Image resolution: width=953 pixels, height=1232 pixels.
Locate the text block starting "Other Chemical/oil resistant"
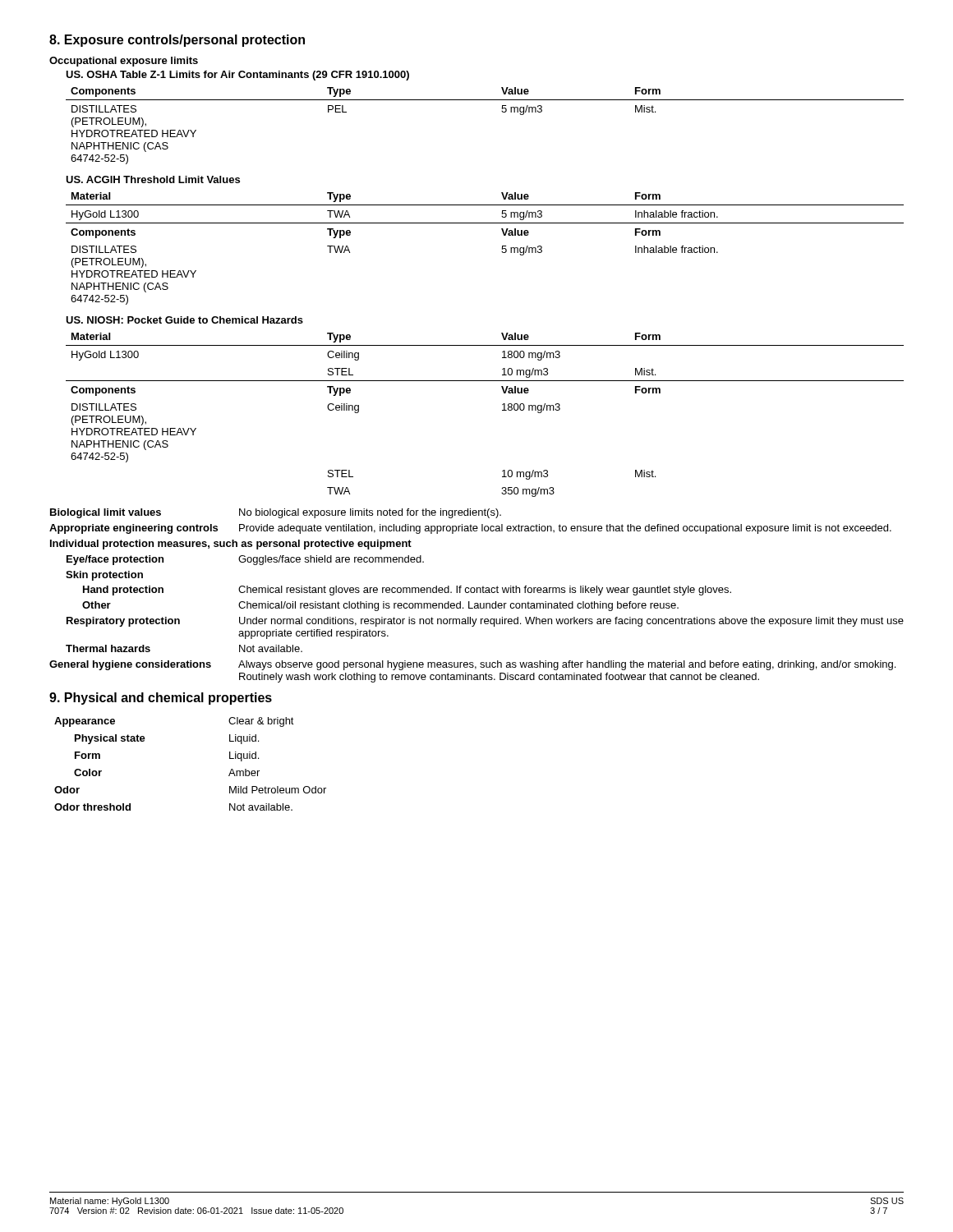[476, 605]
